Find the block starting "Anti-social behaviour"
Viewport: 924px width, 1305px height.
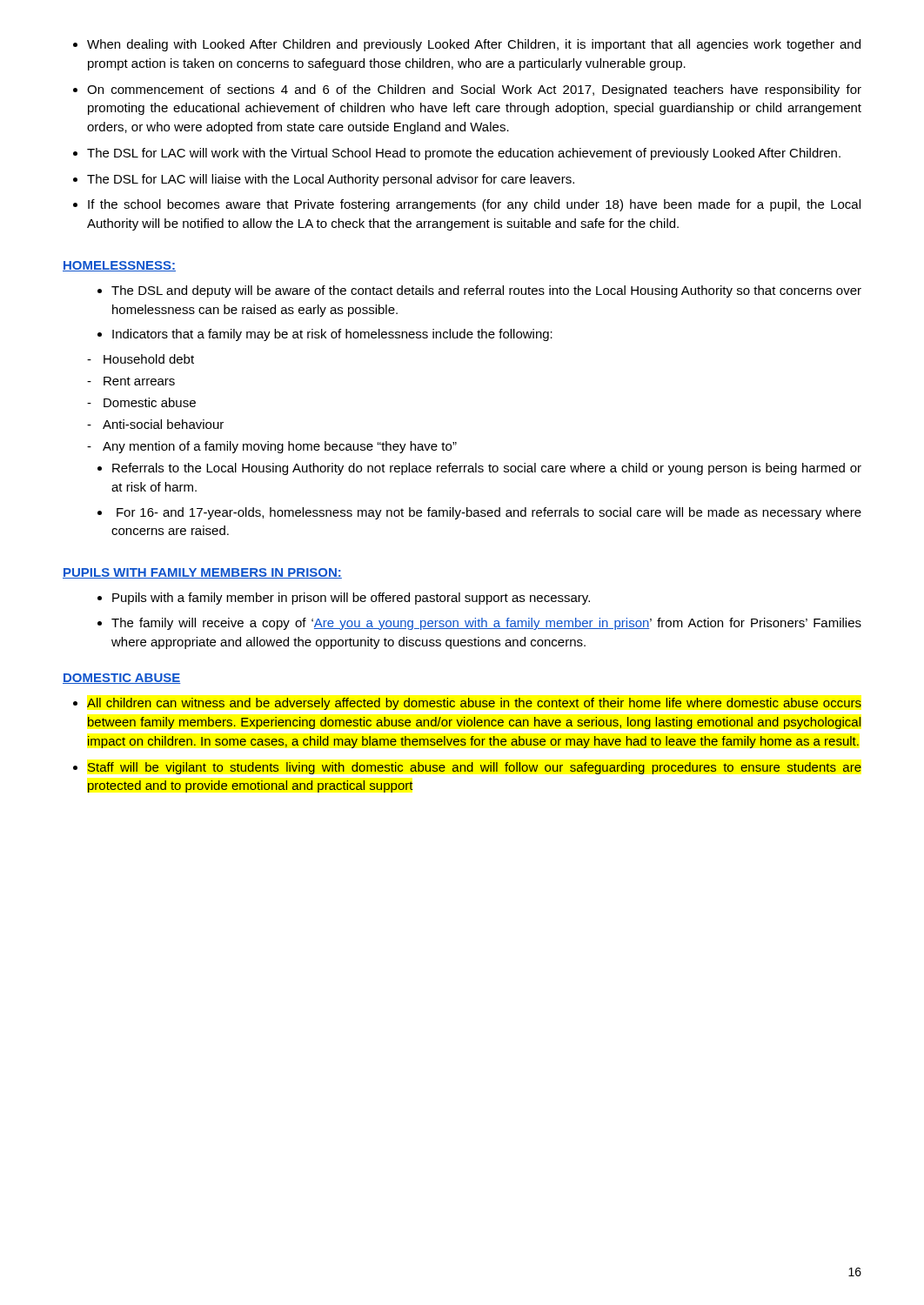pyautogui.click(x=163, y=424)
